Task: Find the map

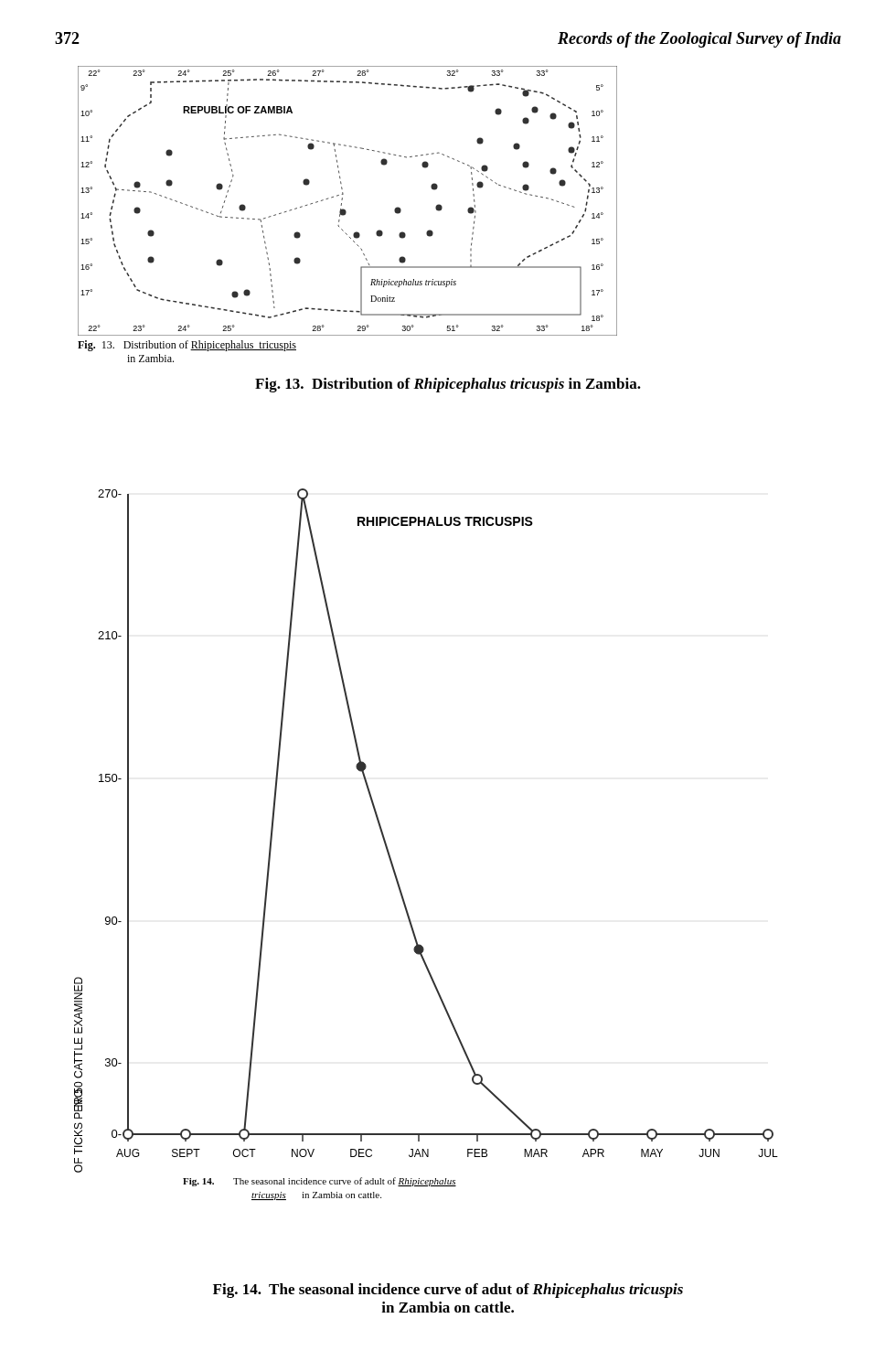Action: [x=347, y=201]
